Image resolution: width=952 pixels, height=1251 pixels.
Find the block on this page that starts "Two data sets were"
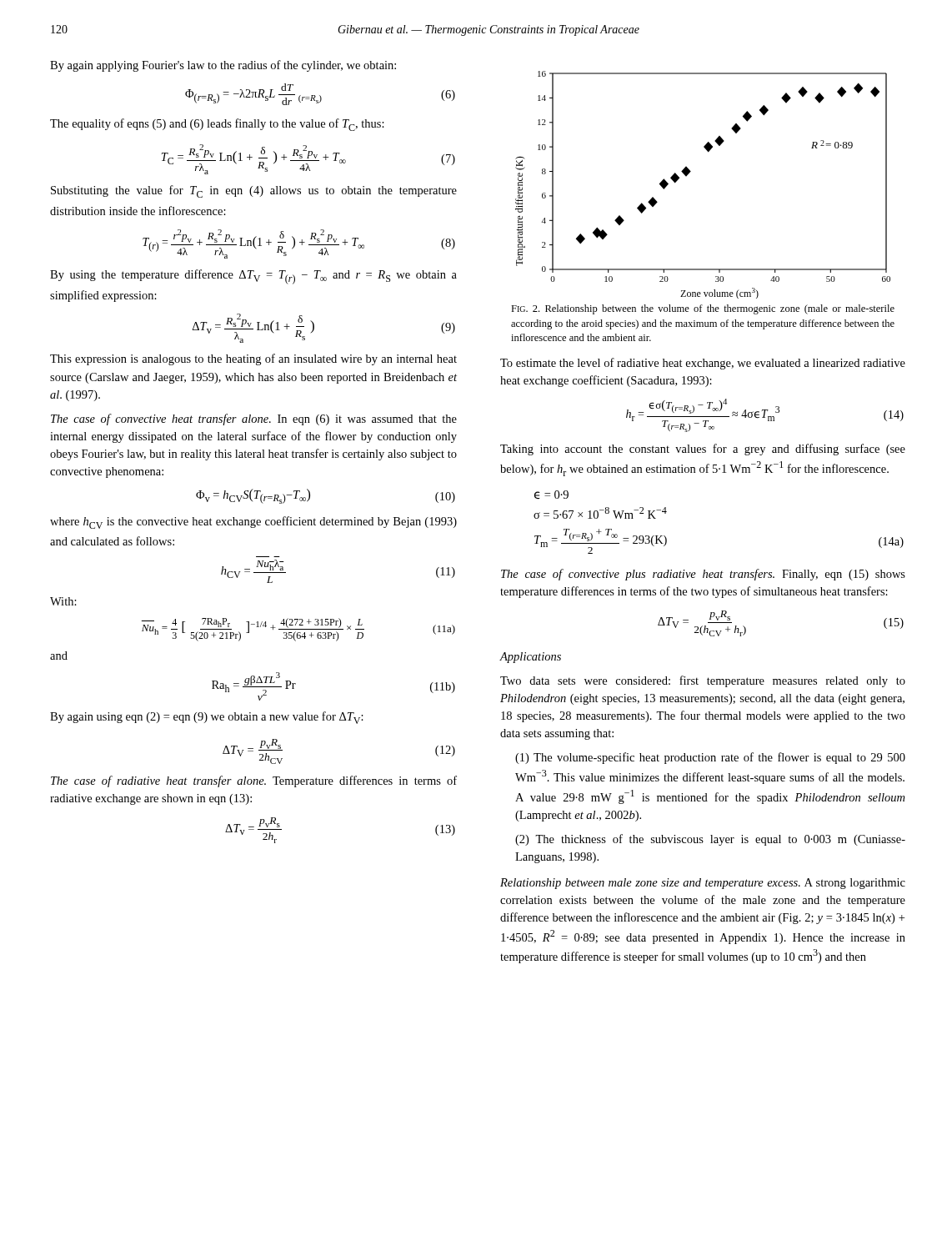[703, 707]
